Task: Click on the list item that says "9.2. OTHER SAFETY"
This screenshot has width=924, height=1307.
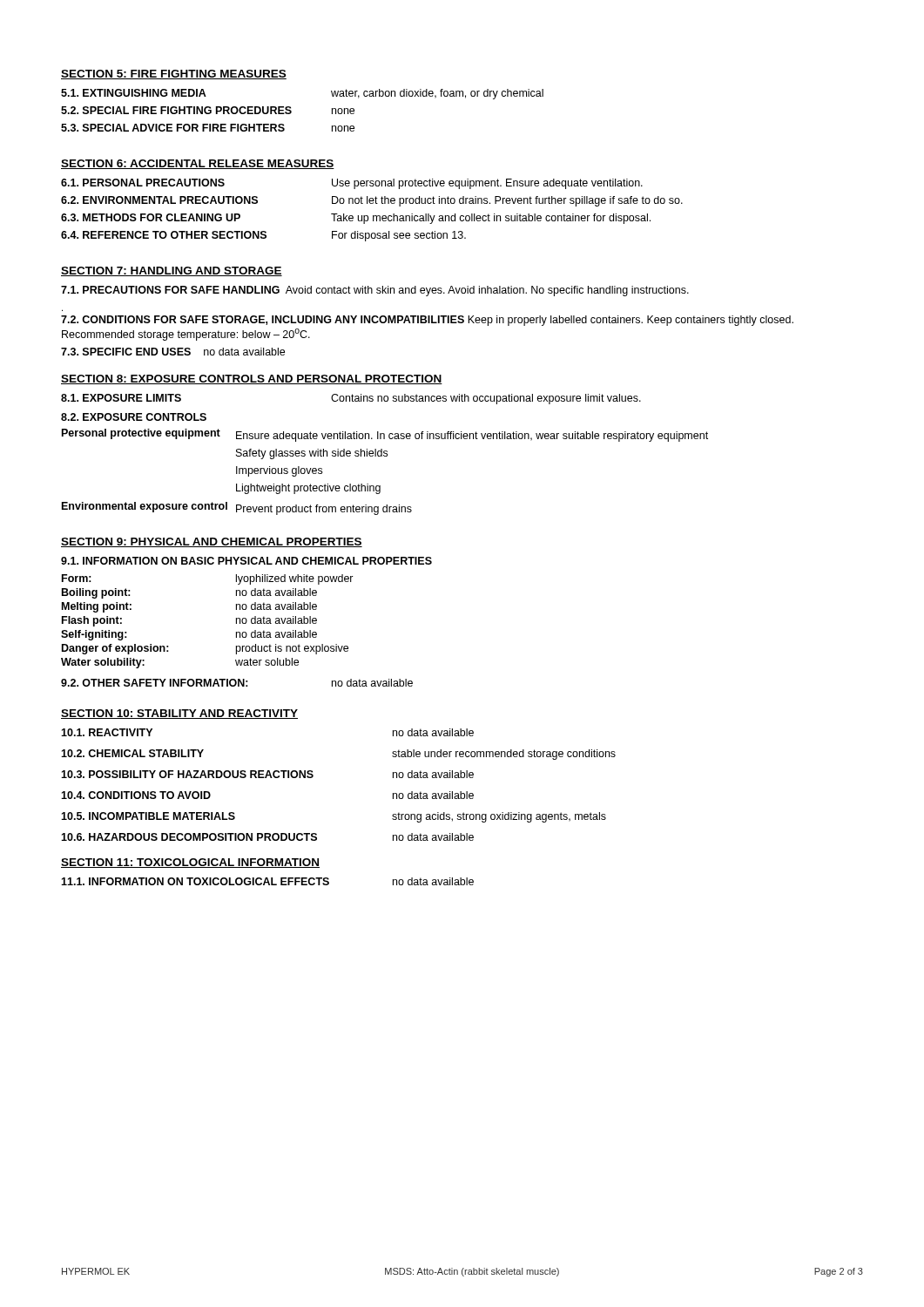Action: (237, 683)
